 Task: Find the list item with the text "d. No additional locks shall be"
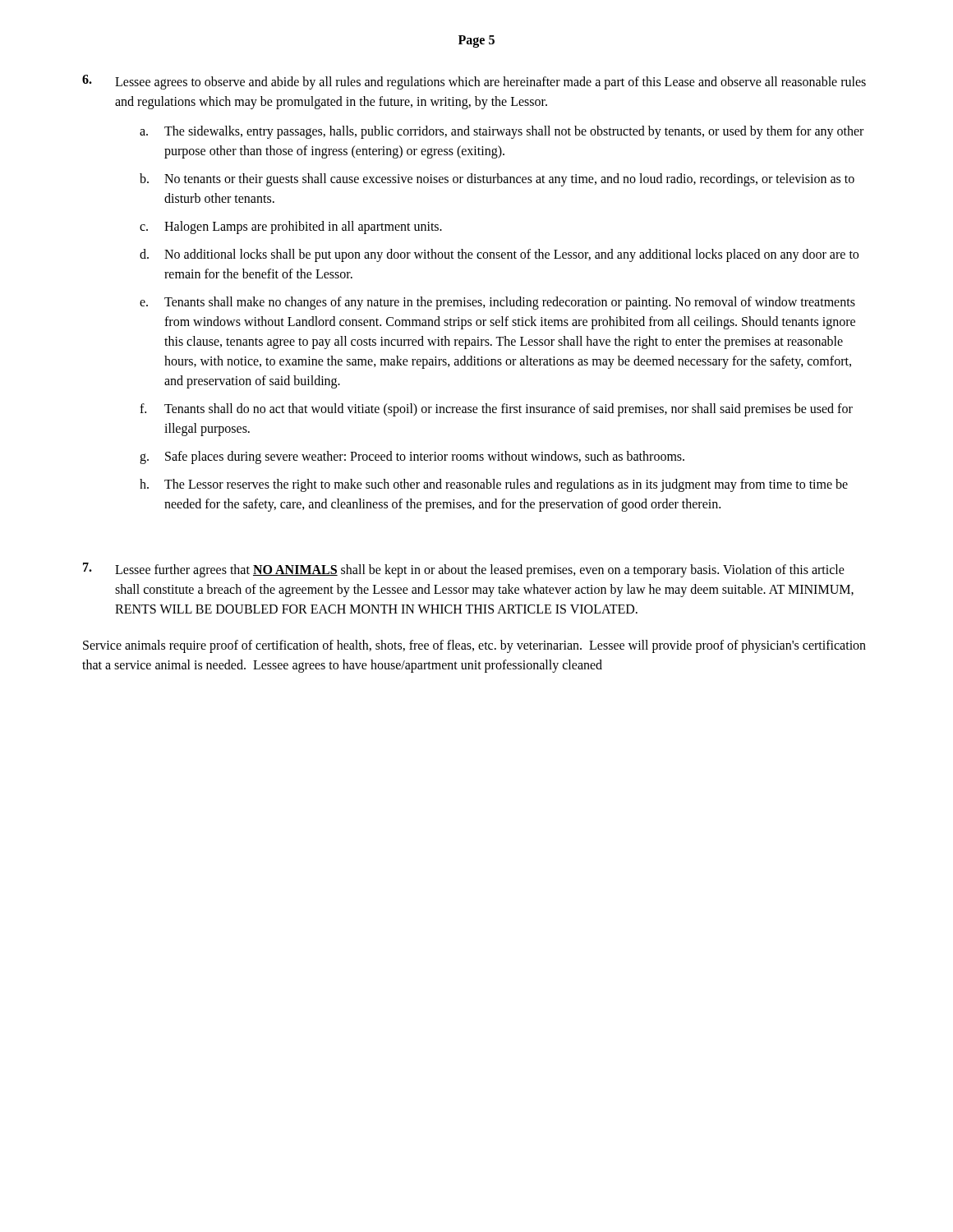(505, 265)
